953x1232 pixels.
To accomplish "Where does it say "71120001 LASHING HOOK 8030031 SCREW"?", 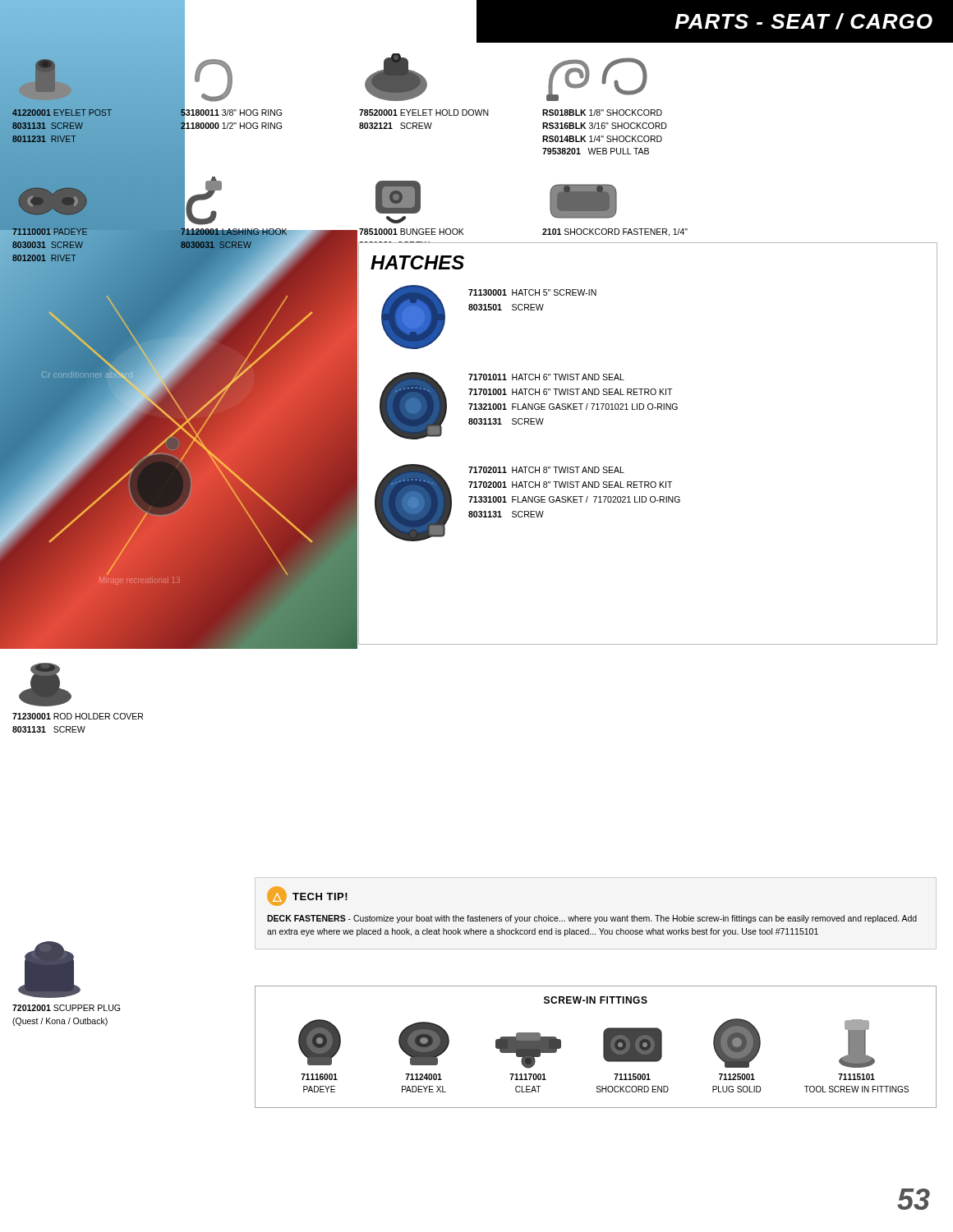I will [x=234, y=238].
